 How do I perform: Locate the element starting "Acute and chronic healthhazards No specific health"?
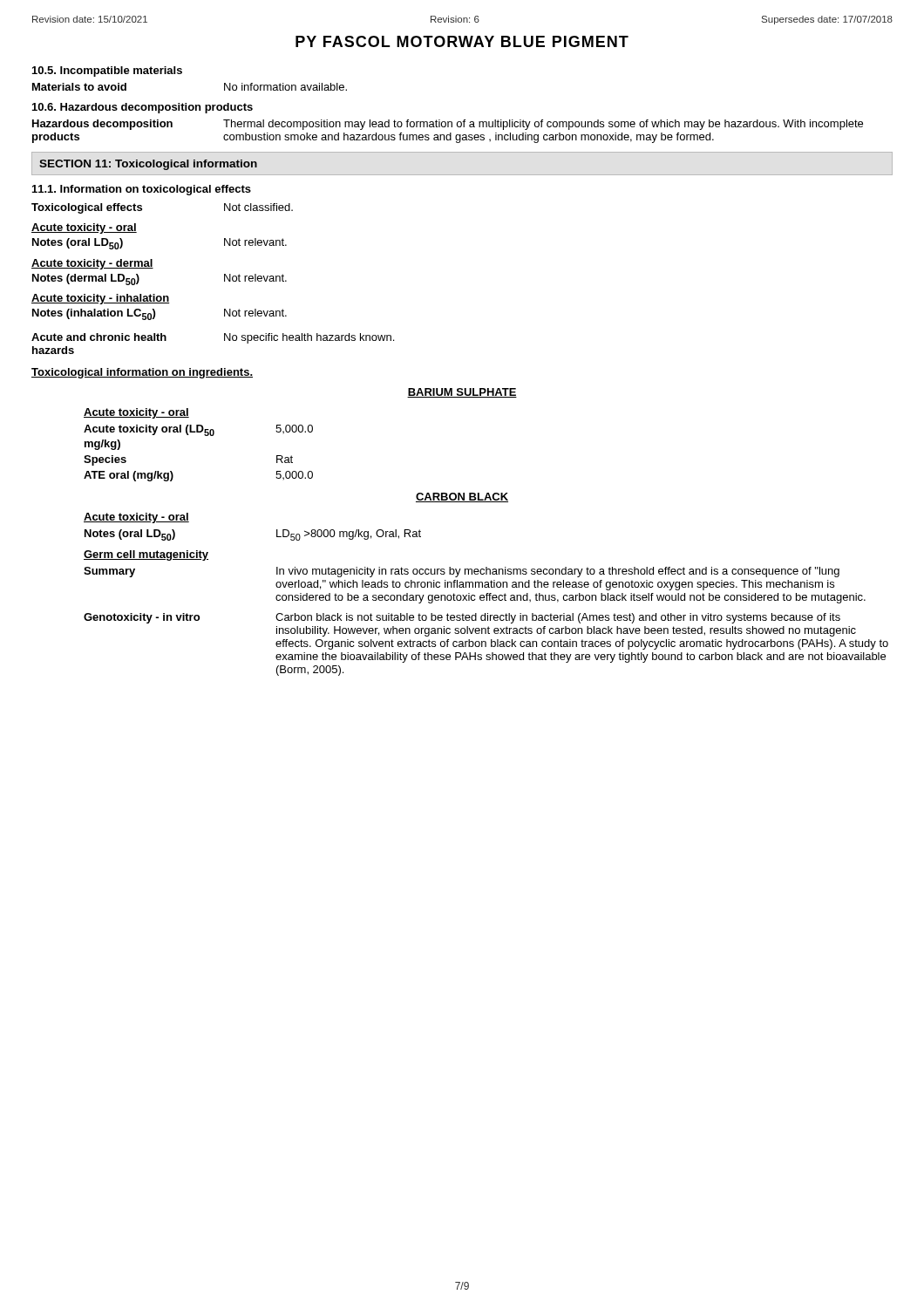click(x=98, y=338)
